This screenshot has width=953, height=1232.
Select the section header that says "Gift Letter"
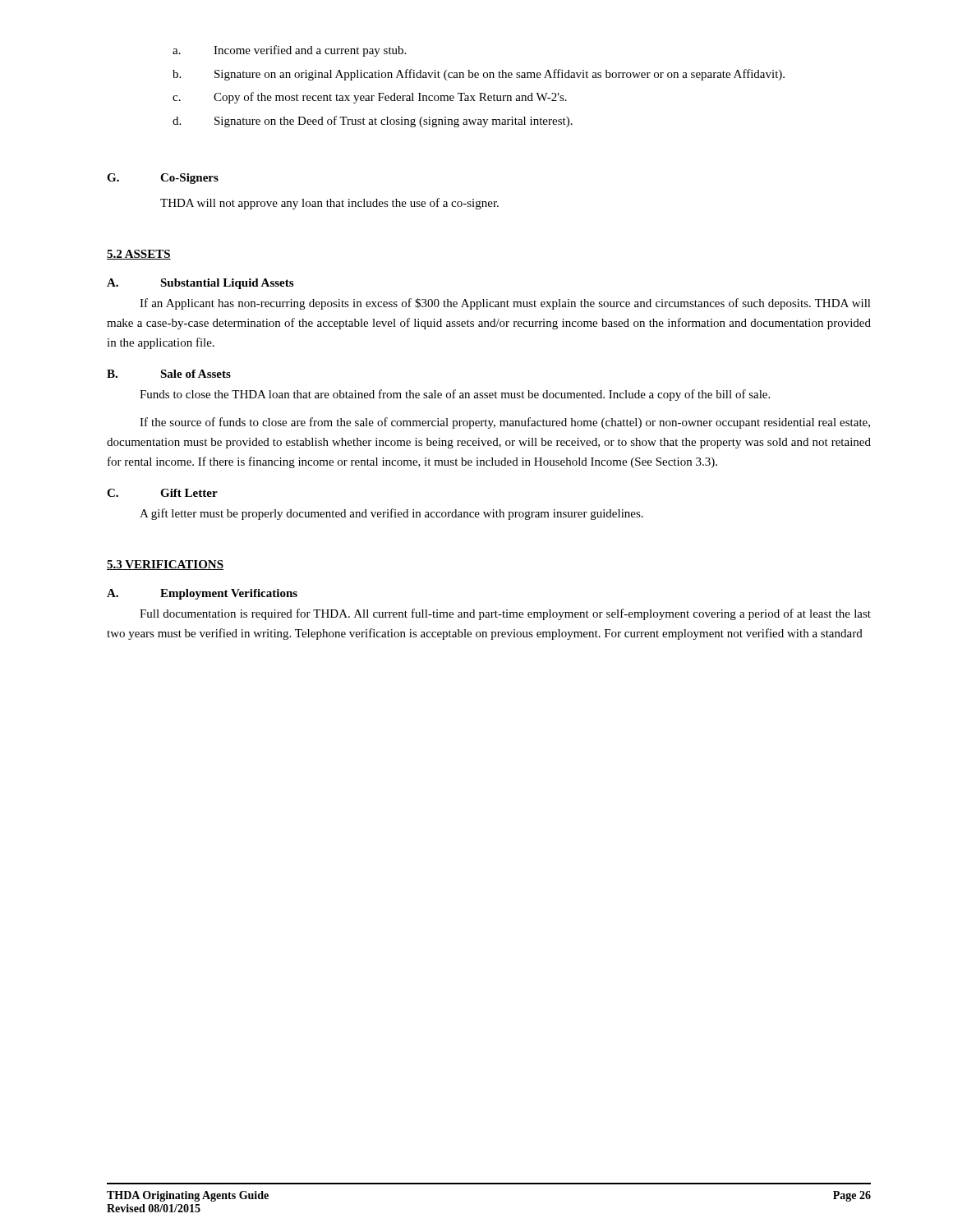tap(189, 493)
